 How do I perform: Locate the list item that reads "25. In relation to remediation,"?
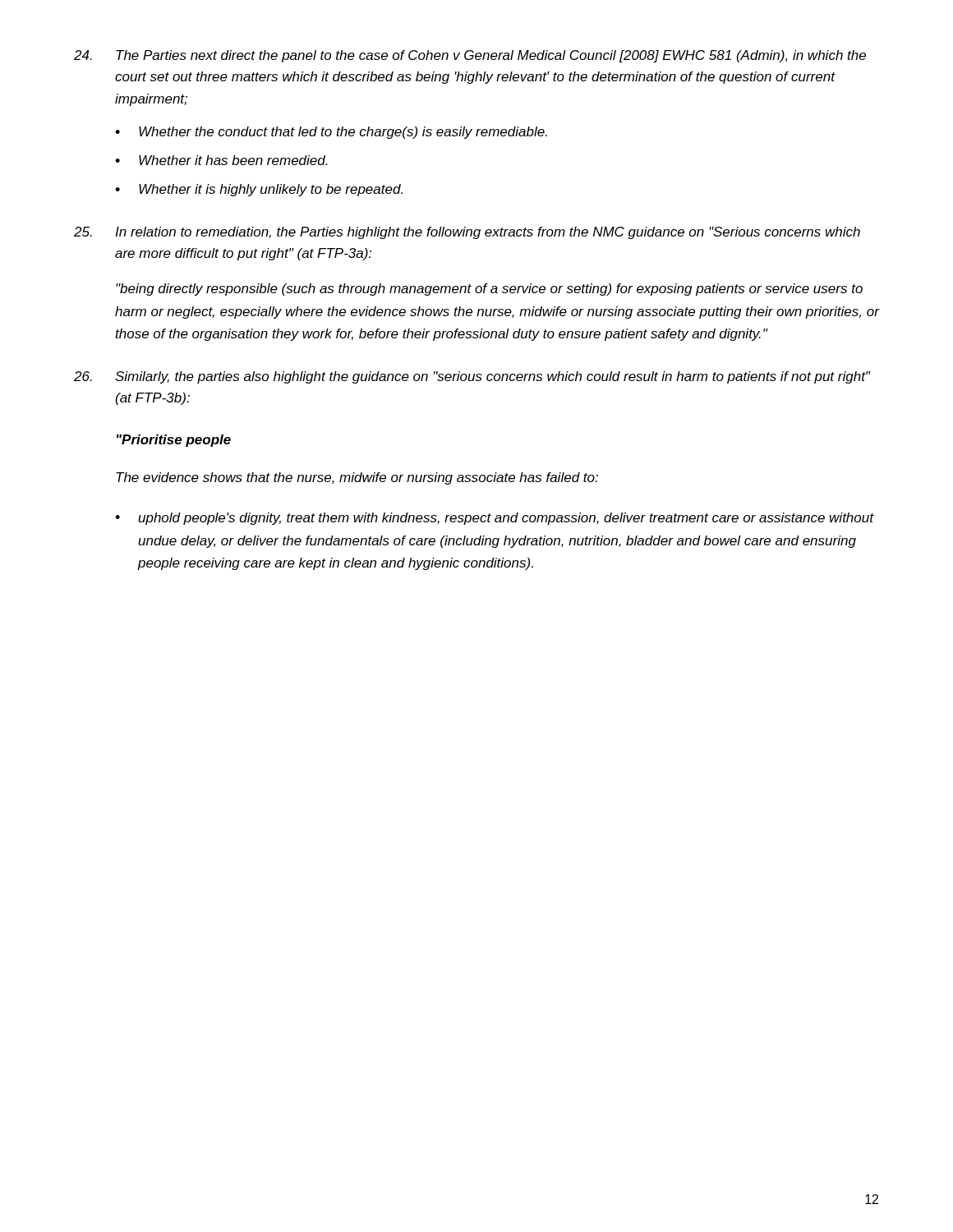pos(476,243)
